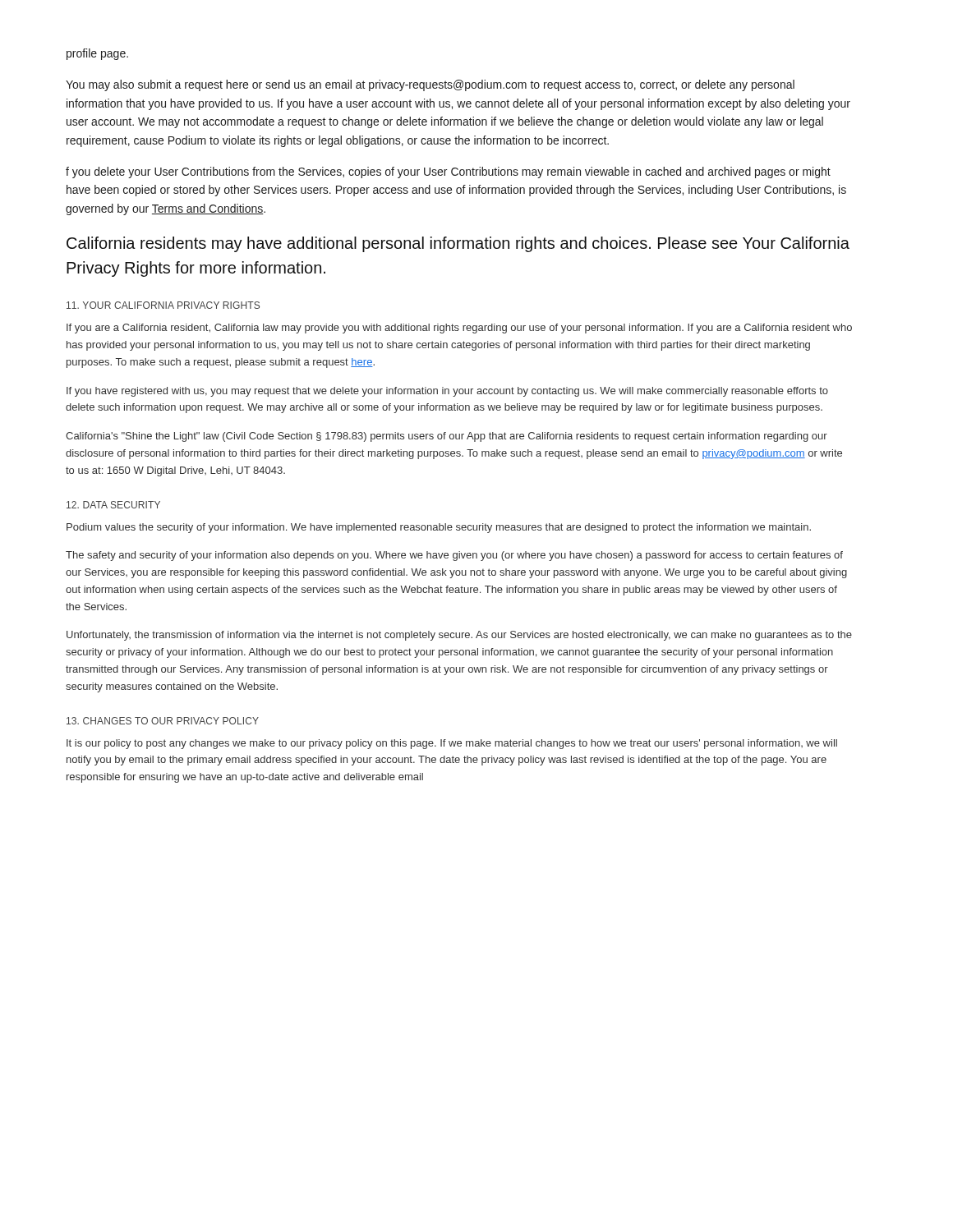The image size is (953, 1232).
Task: Find the text block containing "The safety and security of your information also"
Action: click(x=456, y=581)
